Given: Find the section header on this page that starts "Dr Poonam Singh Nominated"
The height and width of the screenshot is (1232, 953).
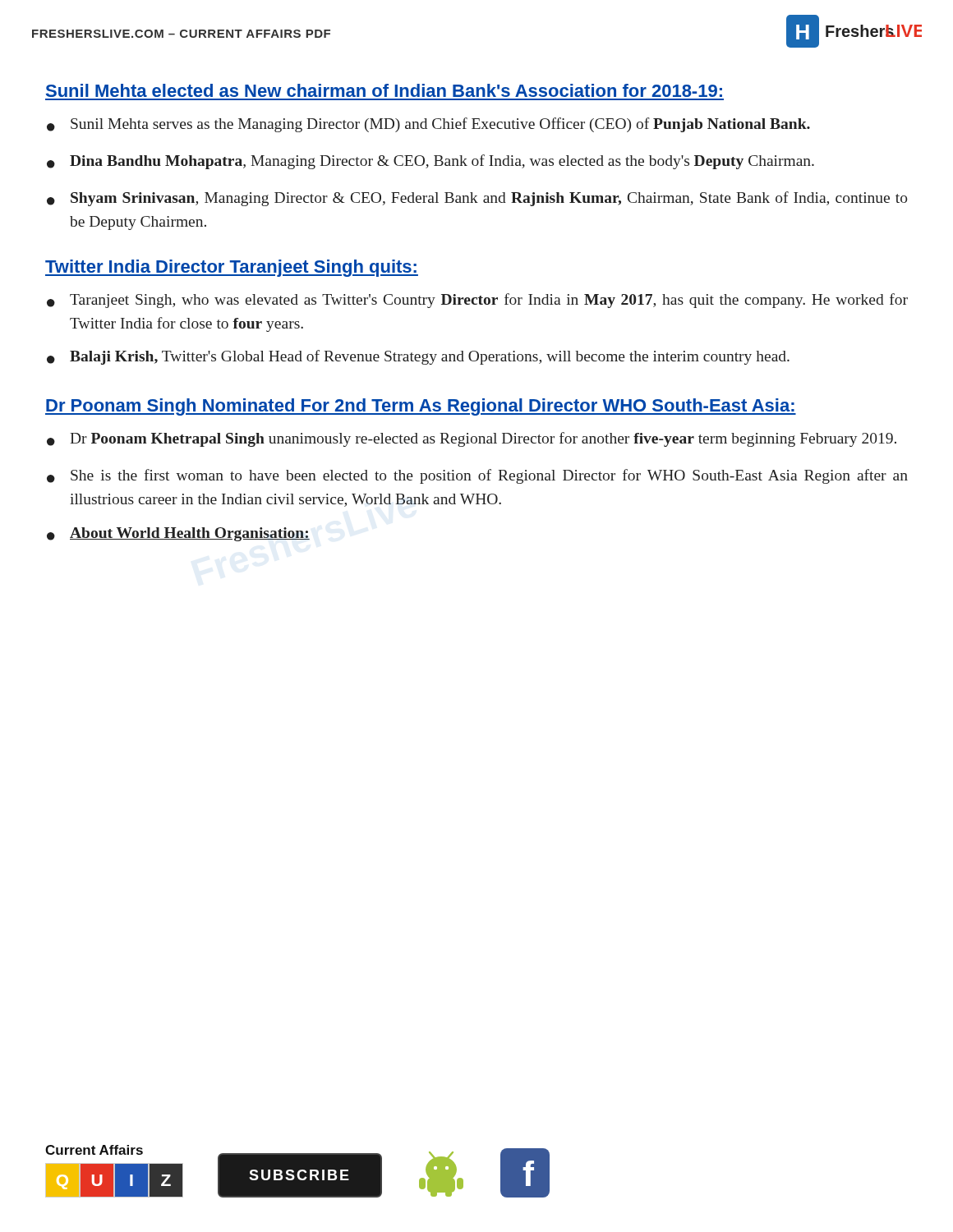Looking at the screenshot, I should 420,406.
